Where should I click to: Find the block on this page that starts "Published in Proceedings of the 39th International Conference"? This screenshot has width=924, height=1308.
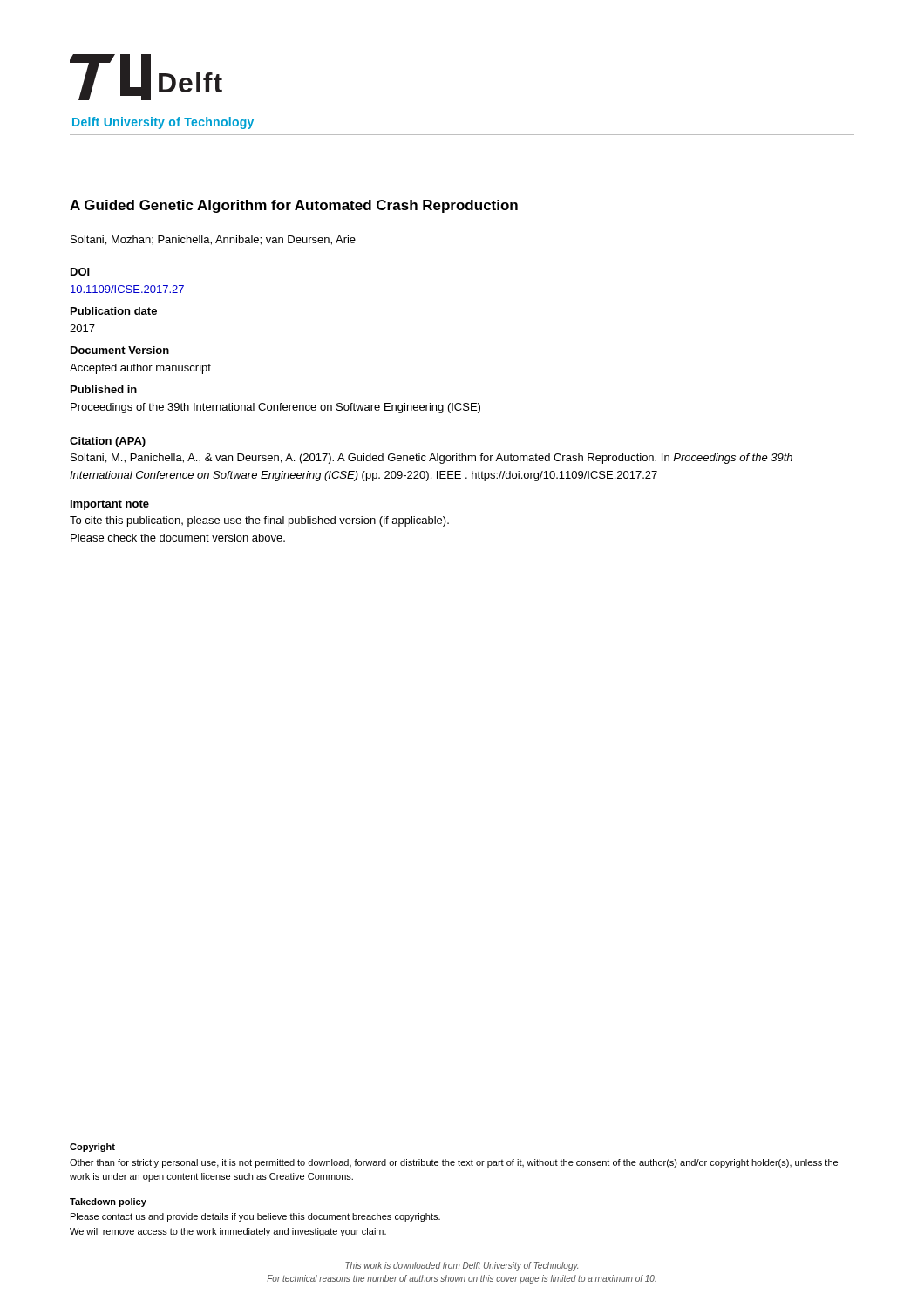(x=462, y=398)
